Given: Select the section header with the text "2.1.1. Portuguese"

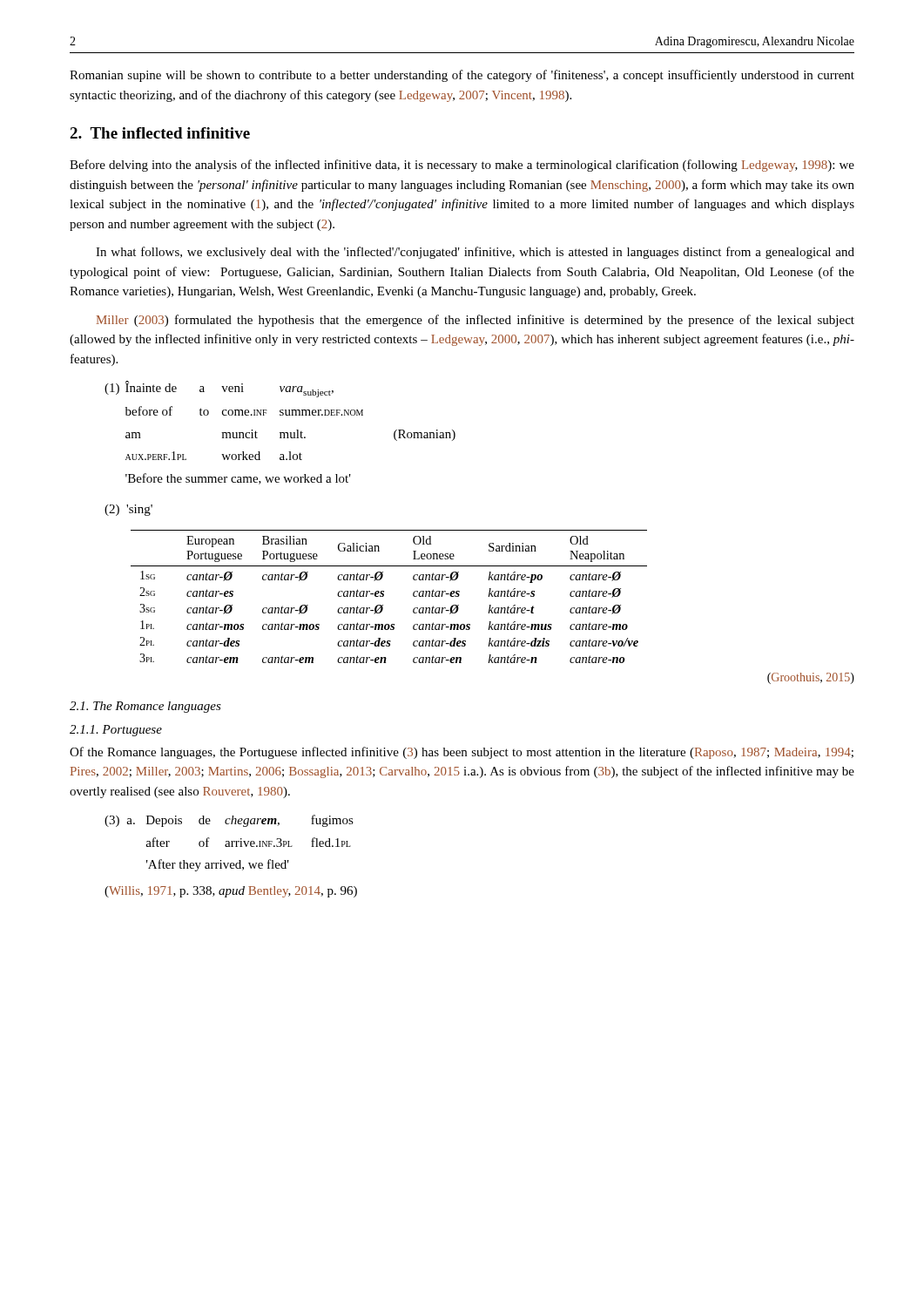Looking at the screenshot, I should point(116,729).
